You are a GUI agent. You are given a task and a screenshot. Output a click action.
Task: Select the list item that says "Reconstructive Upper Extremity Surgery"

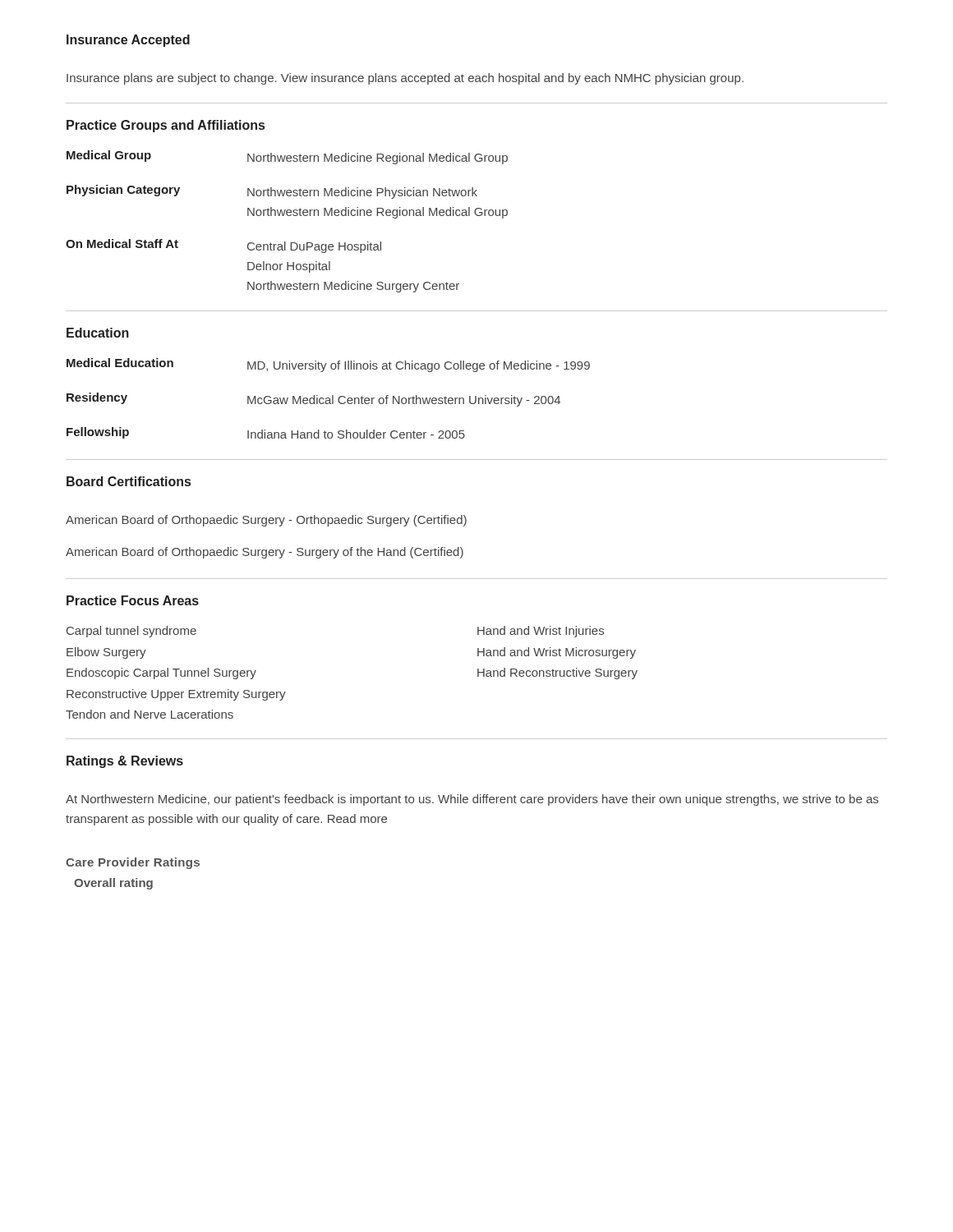(176, 693)
